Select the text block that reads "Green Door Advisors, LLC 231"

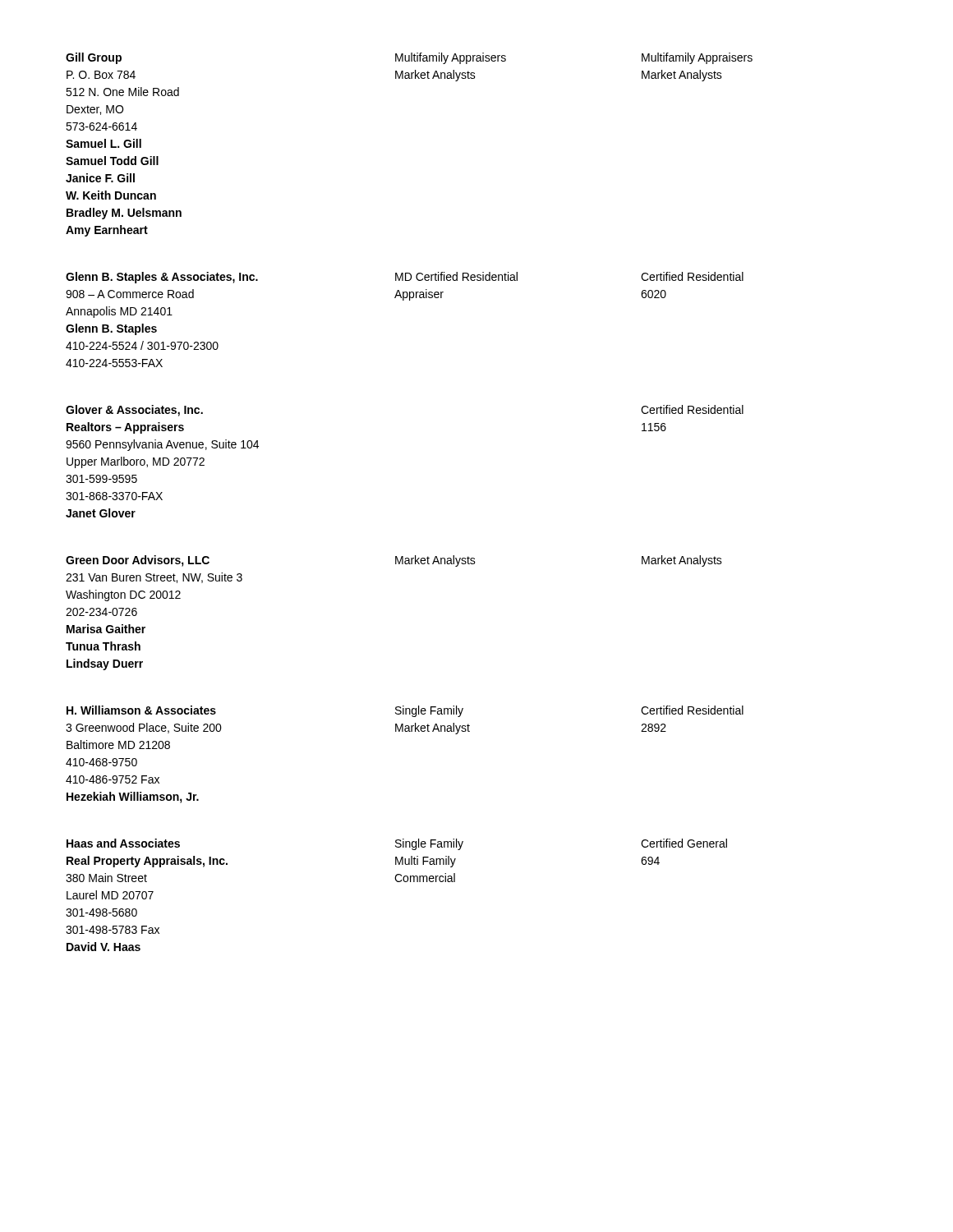138,561
